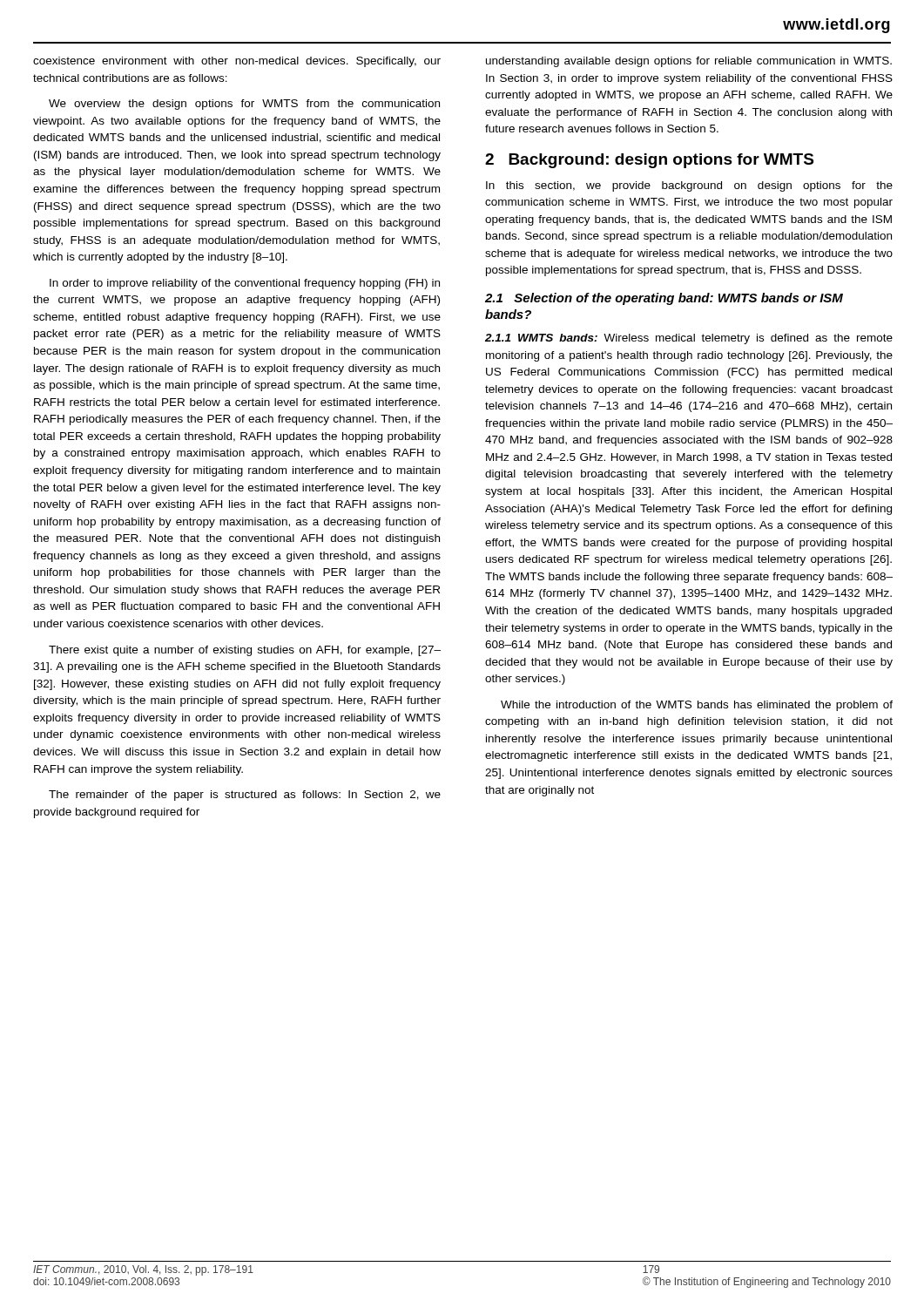Find the text block containing "1.1 WMTS bands: Wireless"
Viewport: 924px width, 1307px height.
pyautogui.click(x=689, y=508)
